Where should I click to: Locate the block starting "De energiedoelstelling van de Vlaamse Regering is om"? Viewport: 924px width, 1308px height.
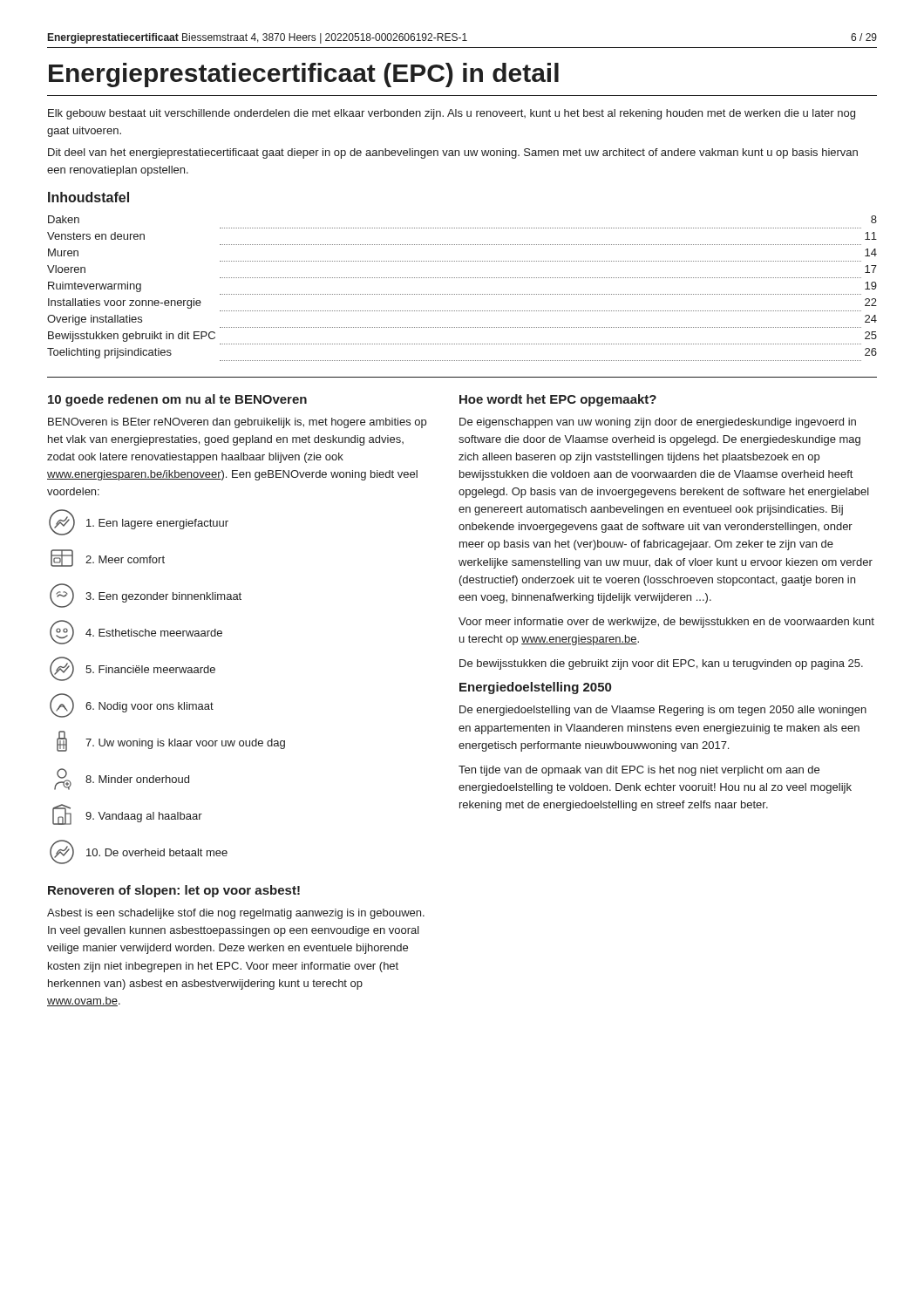pyautogui.click(x=663, y=727)
